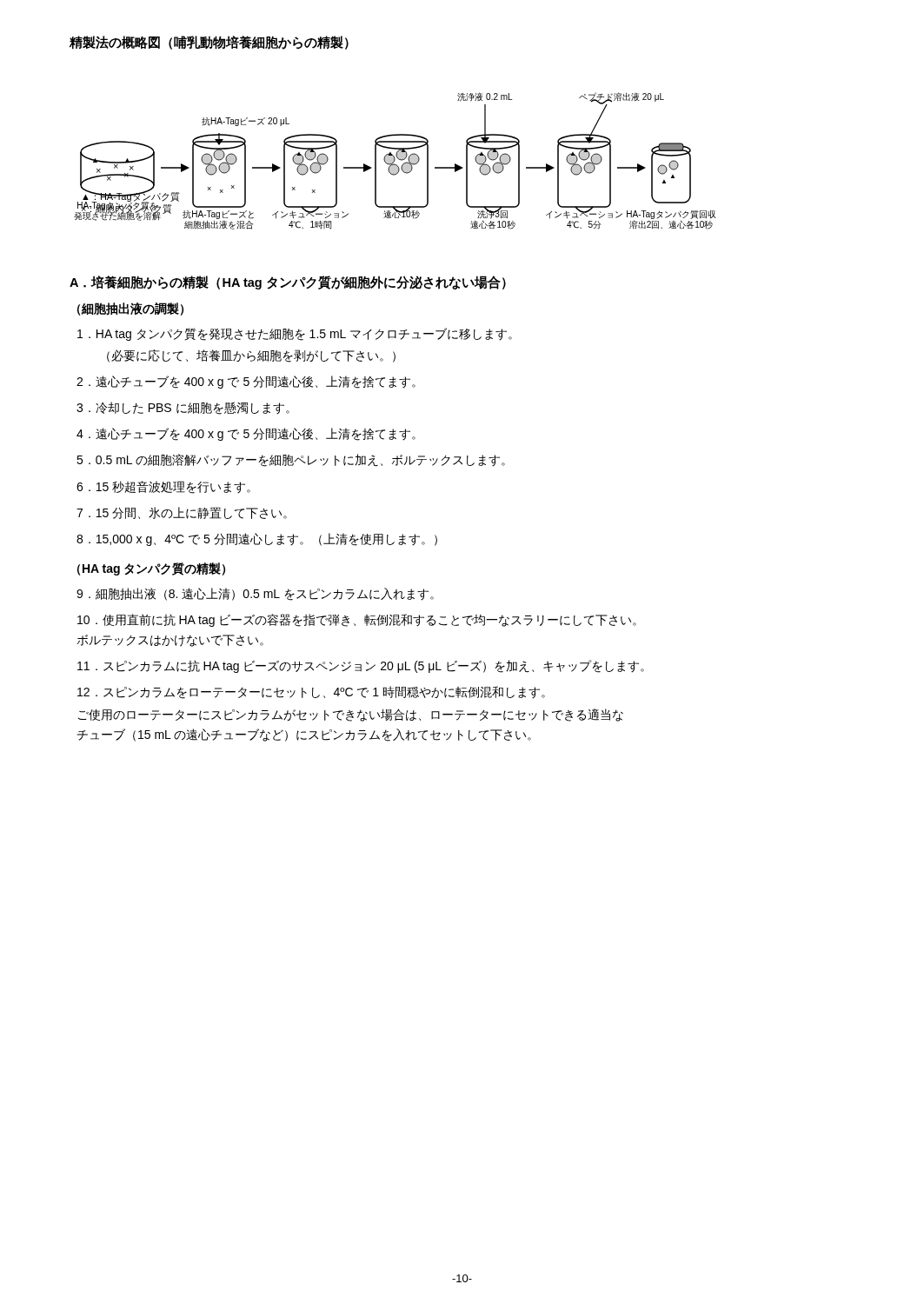Find "9．細胞抽出液（8. 遠心上清）0.5 mL をスピンカラムに入れます。" on this page
This screenshot has width=924, height=1304.
tap(259, 594)
